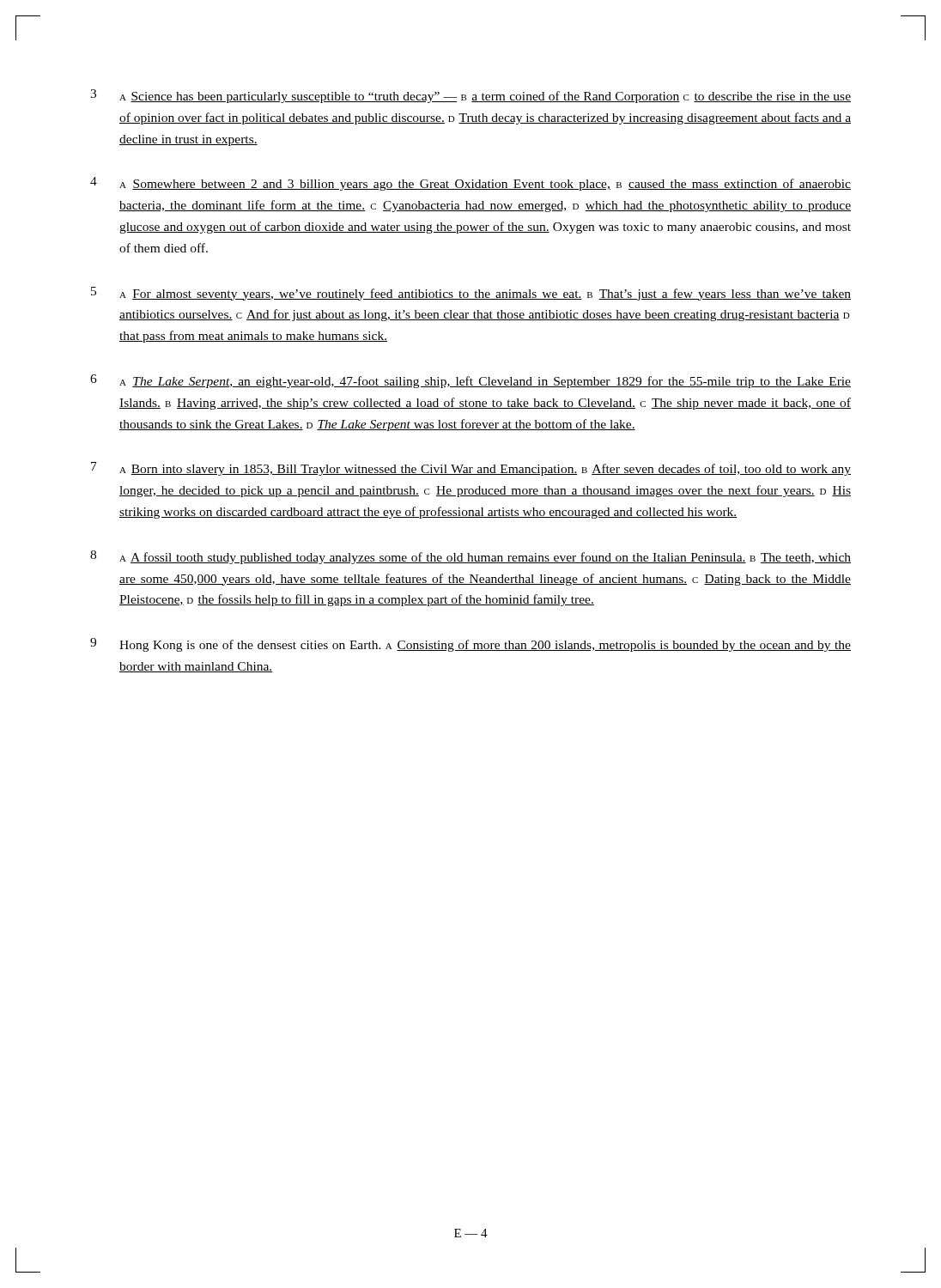Click the passage that begins "7 A Born into slavery in"

470,491
